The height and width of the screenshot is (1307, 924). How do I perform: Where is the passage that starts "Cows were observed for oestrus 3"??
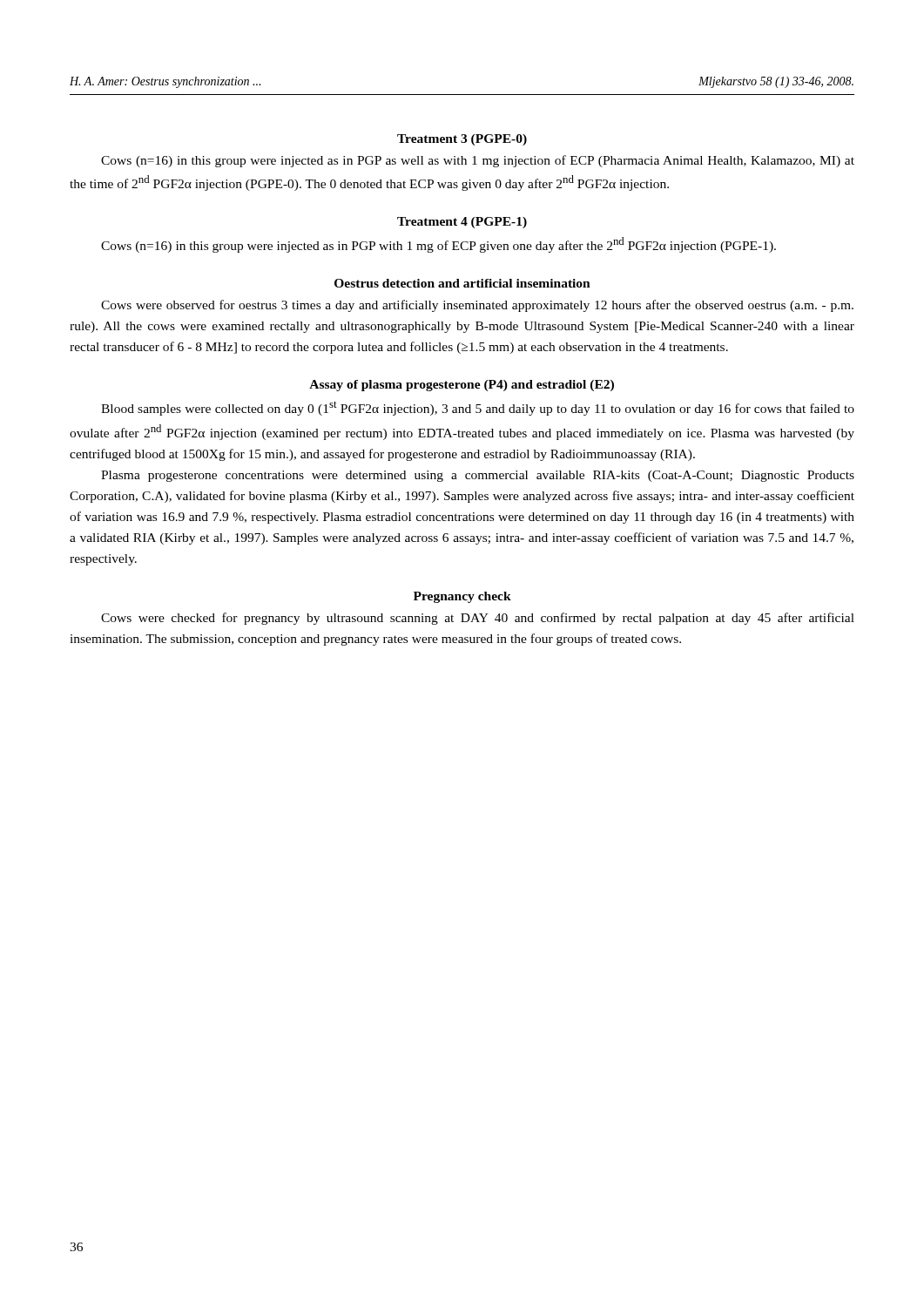[x=462, y=326]
